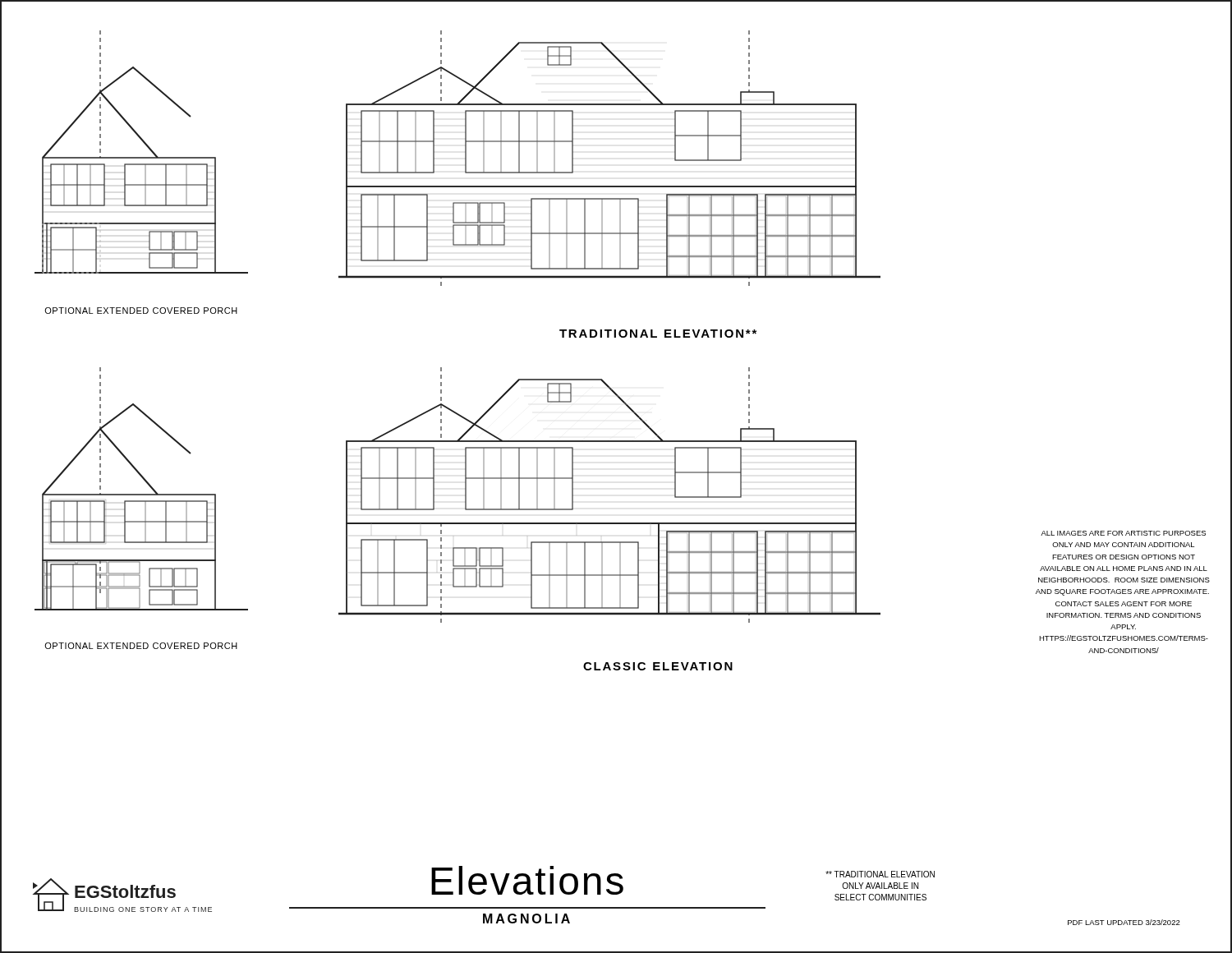Find "CLASSIC ELEVATION" on this page
This screenshot has width=1232, height=953.
(x=659, y=666)
